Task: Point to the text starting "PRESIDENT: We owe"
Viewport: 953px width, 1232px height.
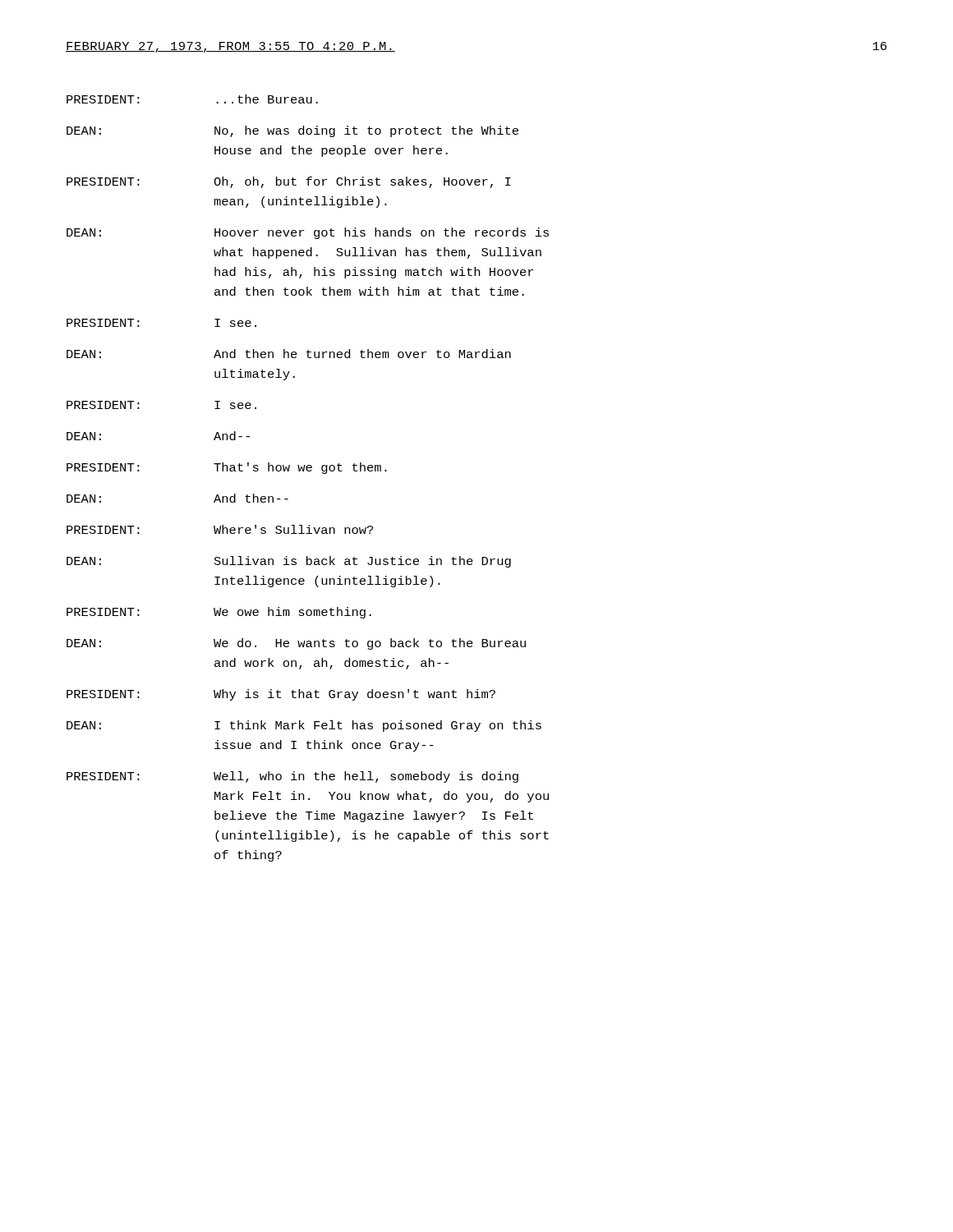Action: pyautogui.click(x=219, y=613)
